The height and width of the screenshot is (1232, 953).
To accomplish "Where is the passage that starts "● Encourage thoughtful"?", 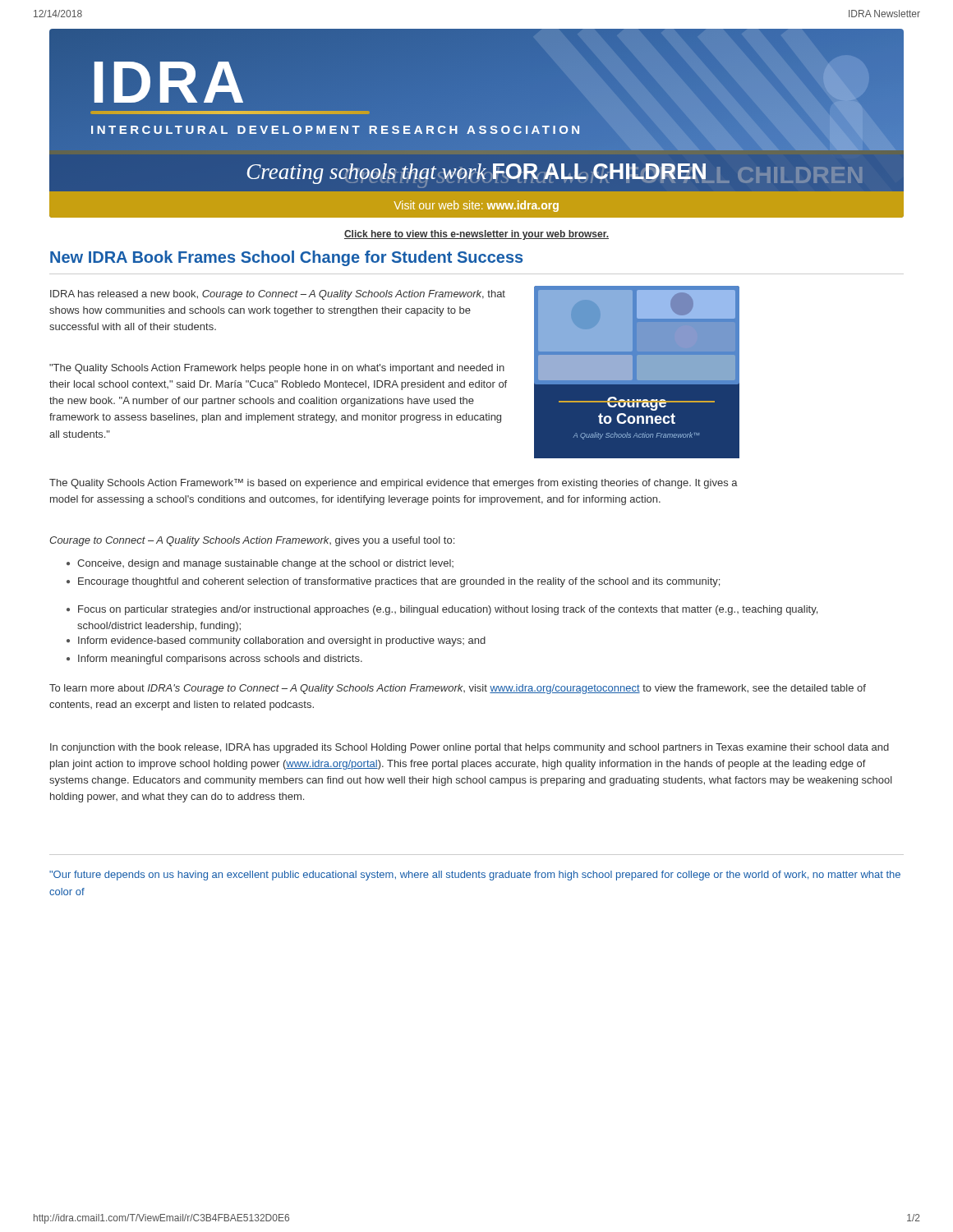I will (x=393, y=582).
